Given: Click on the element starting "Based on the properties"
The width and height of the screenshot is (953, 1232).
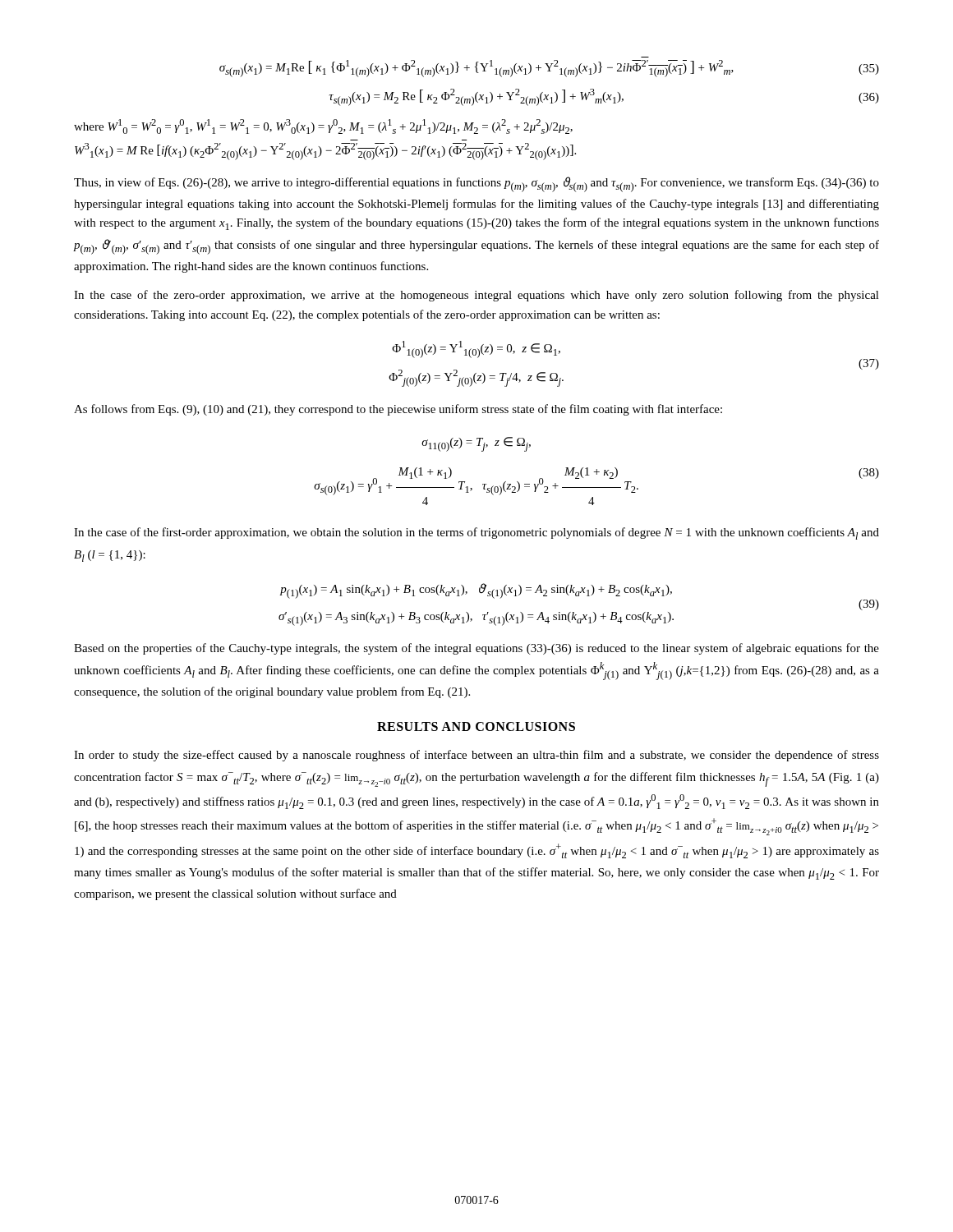Looking at the screenshot, I should [476, 670].
